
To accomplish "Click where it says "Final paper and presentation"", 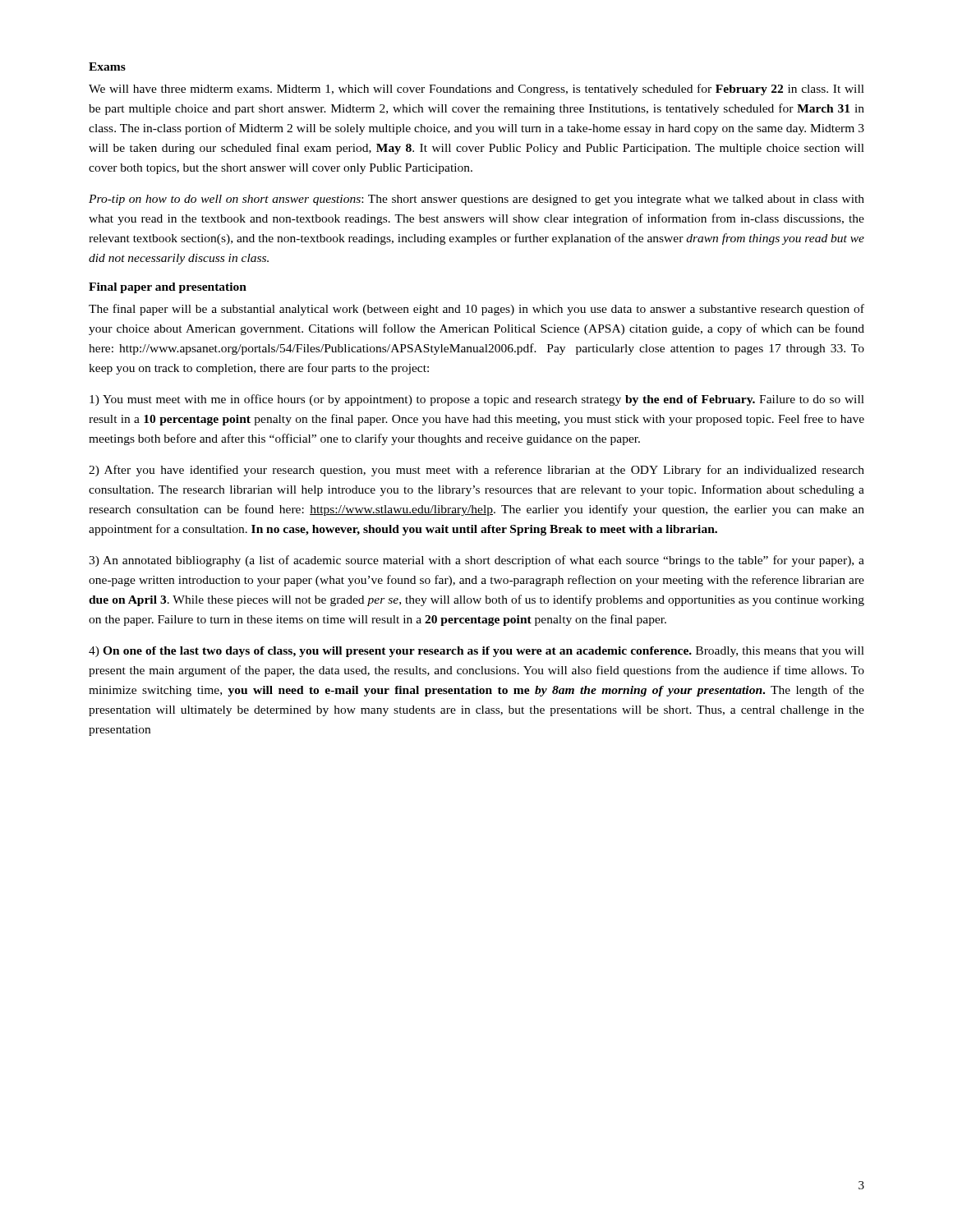I will [168, 286].
